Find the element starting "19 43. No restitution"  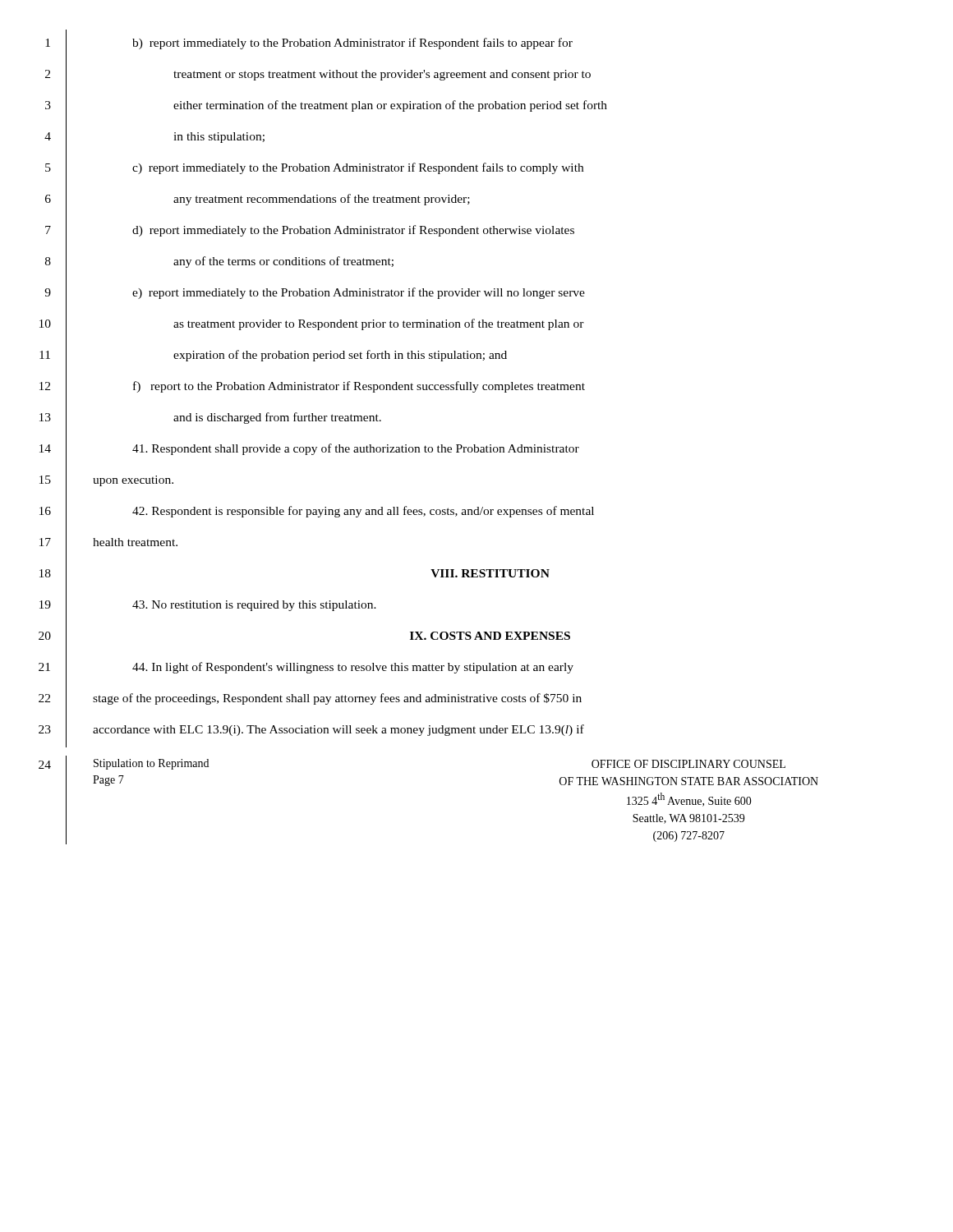208,607
